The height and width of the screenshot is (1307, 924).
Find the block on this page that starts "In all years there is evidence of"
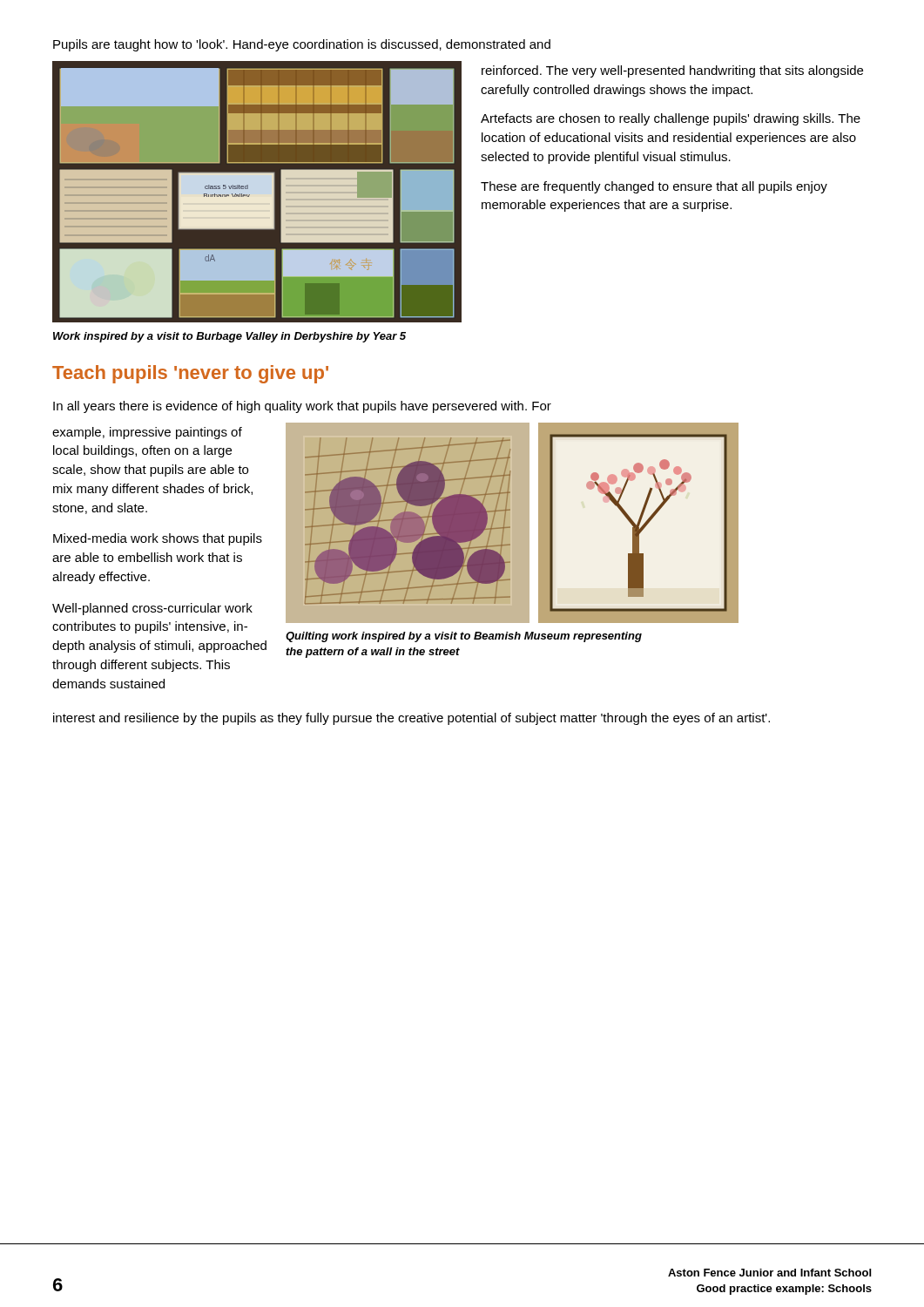tap(302, 405)
